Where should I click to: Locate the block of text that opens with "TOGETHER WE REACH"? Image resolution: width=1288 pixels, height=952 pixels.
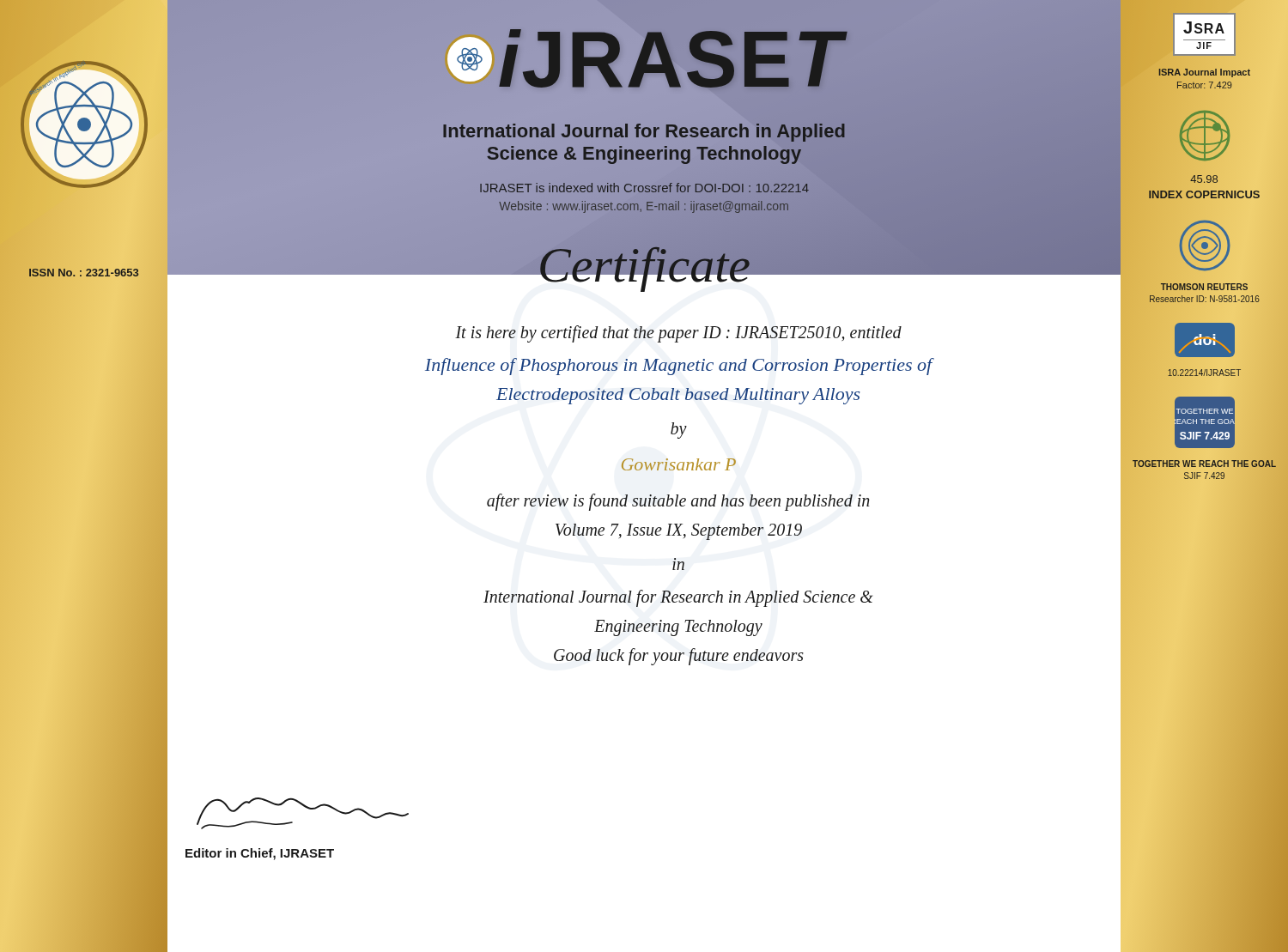point(1204,470)
